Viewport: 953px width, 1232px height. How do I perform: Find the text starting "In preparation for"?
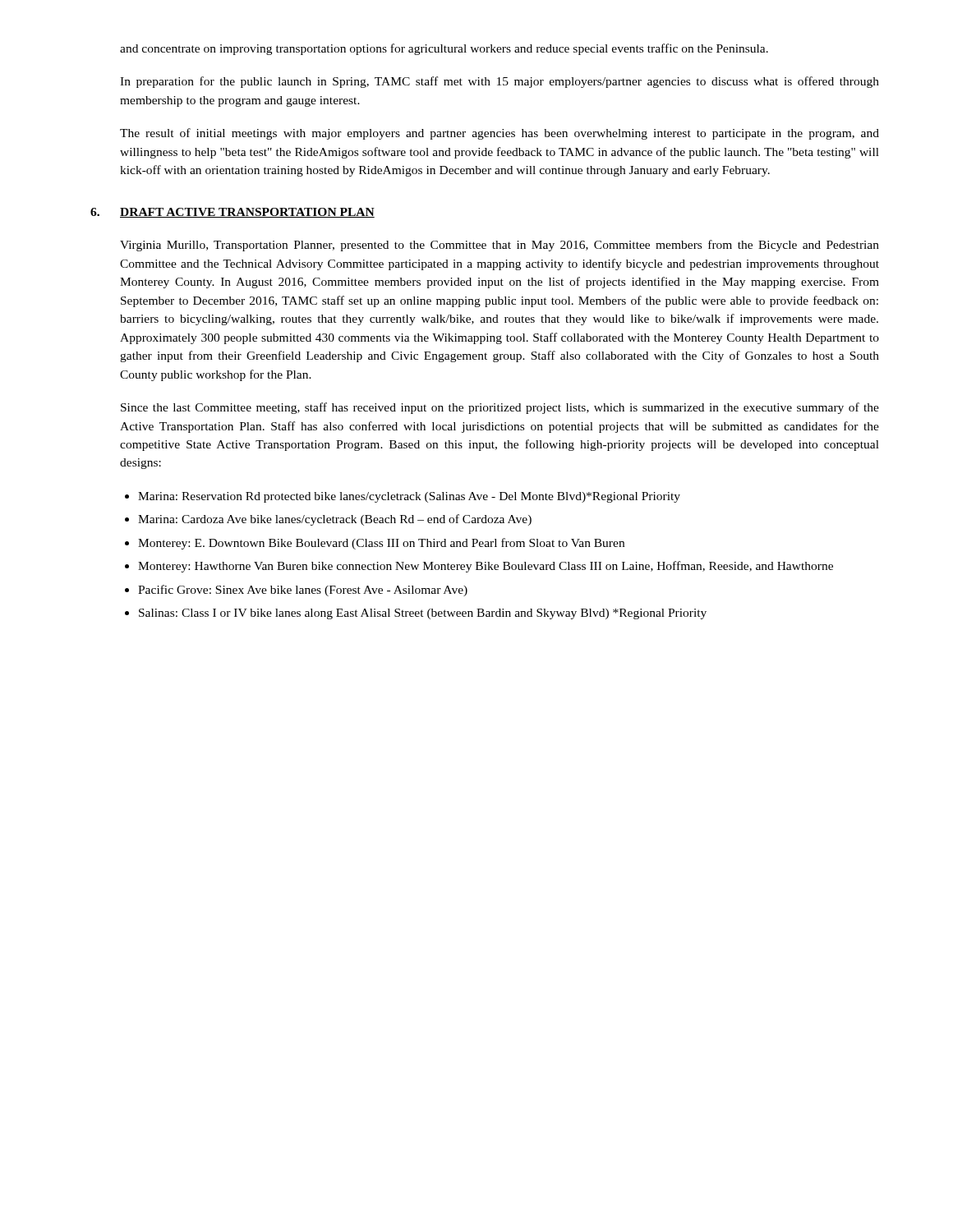[500, 90]
